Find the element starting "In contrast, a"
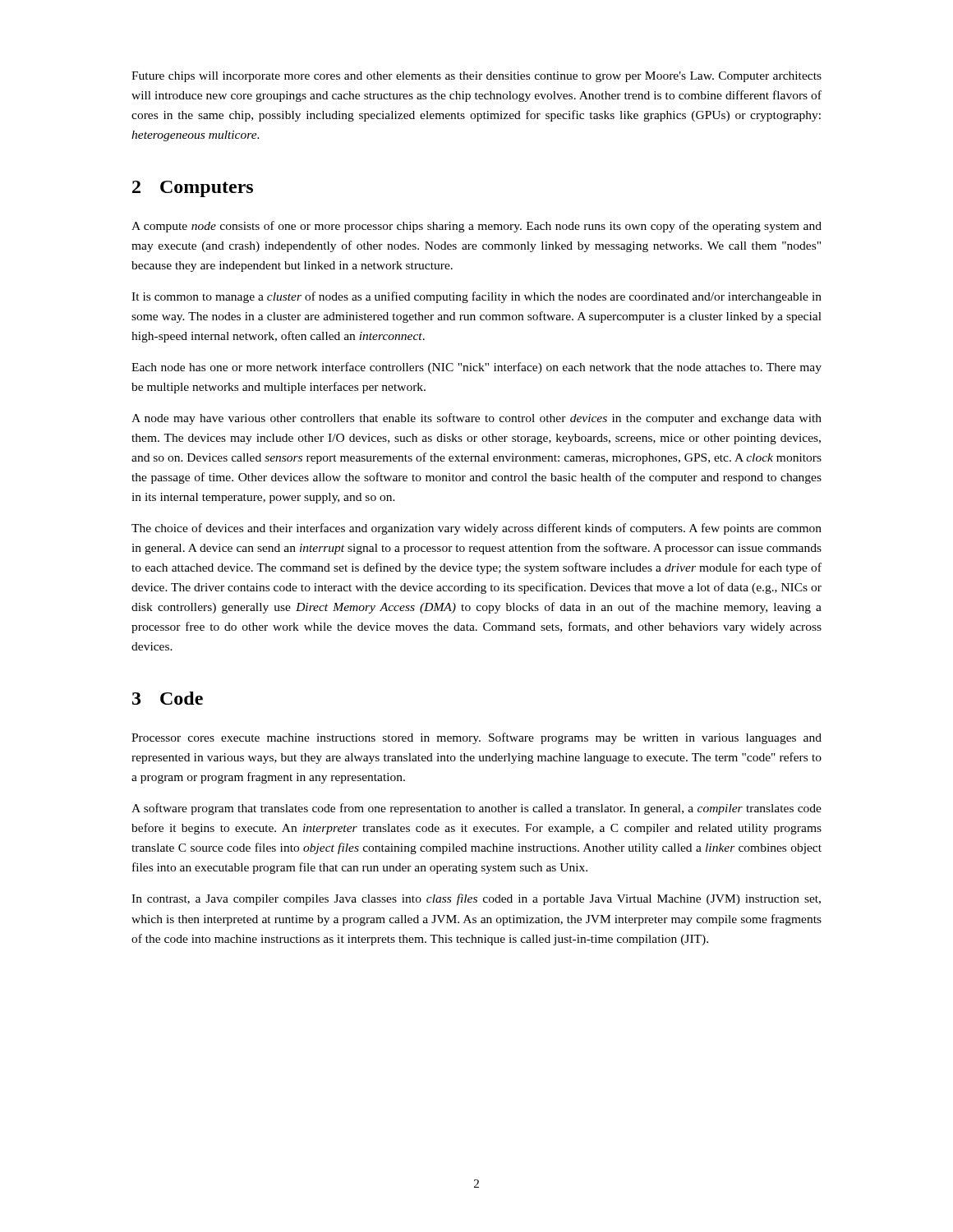Screen dimensions: 1232x953 pos(476,919)
